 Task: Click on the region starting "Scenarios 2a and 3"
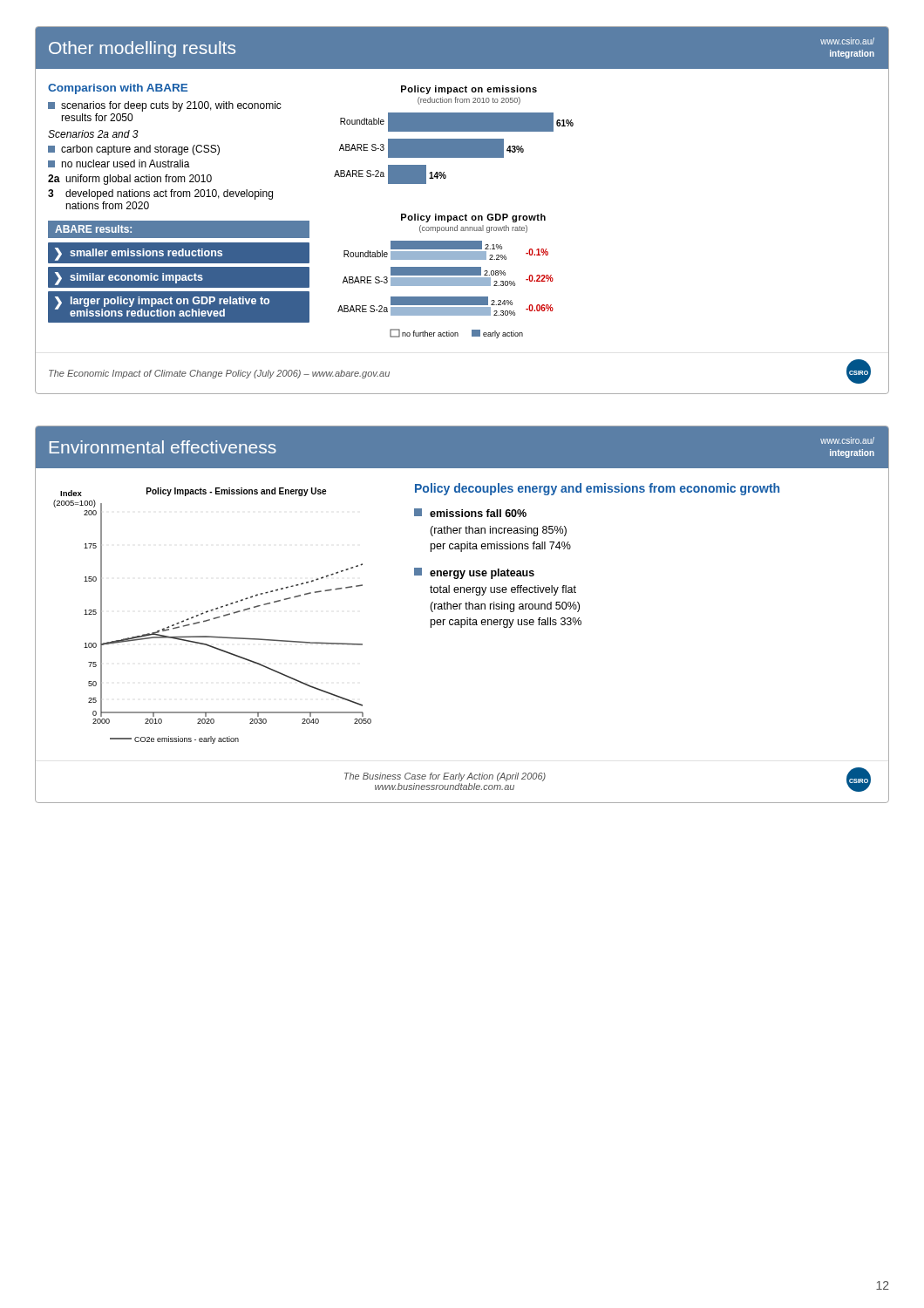pyautogui.click(x=93, y=134)
